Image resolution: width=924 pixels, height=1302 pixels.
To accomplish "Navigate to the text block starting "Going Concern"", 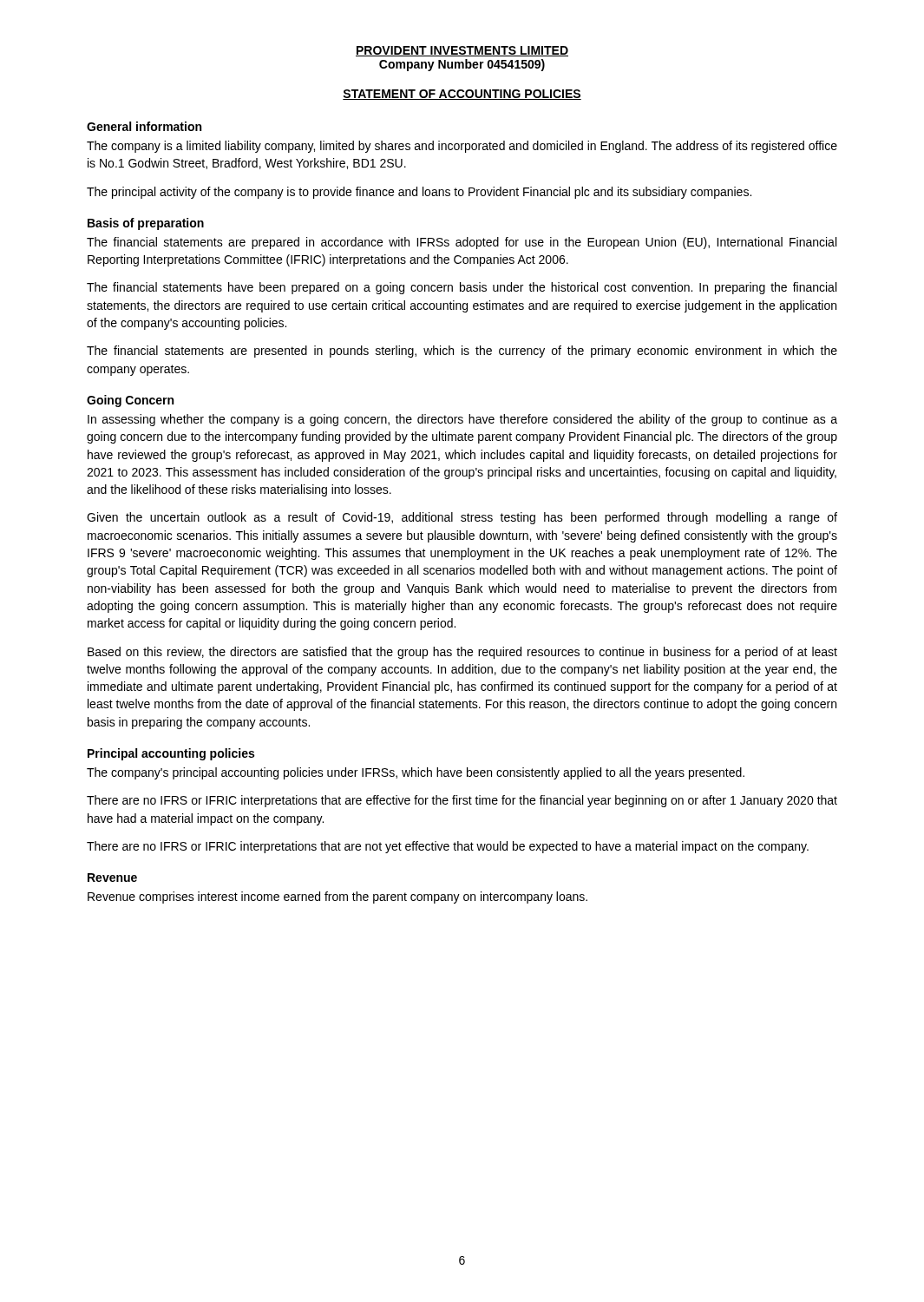I will pos(131,400).
